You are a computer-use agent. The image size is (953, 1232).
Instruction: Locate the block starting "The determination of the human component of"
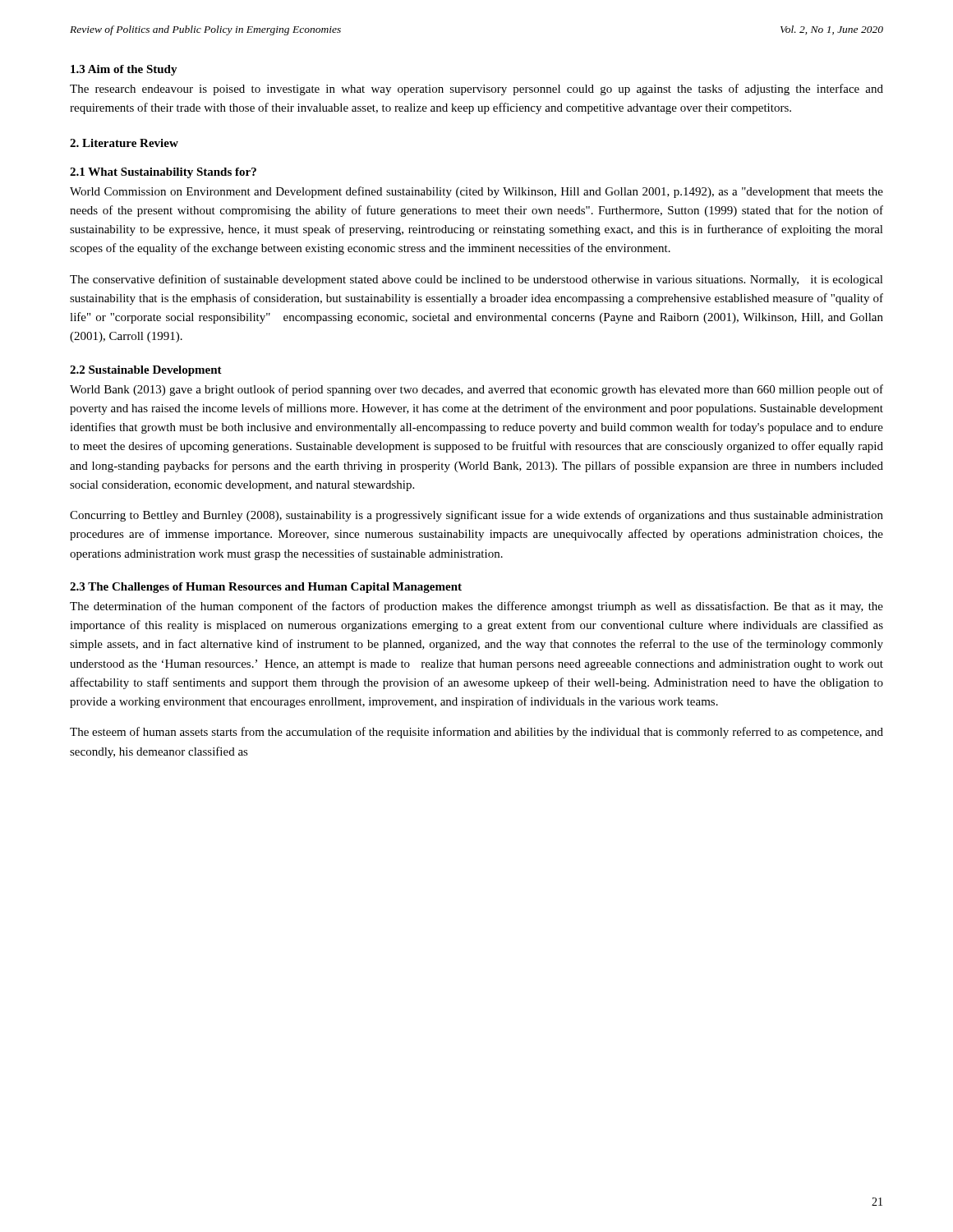[x=476, y=654]
